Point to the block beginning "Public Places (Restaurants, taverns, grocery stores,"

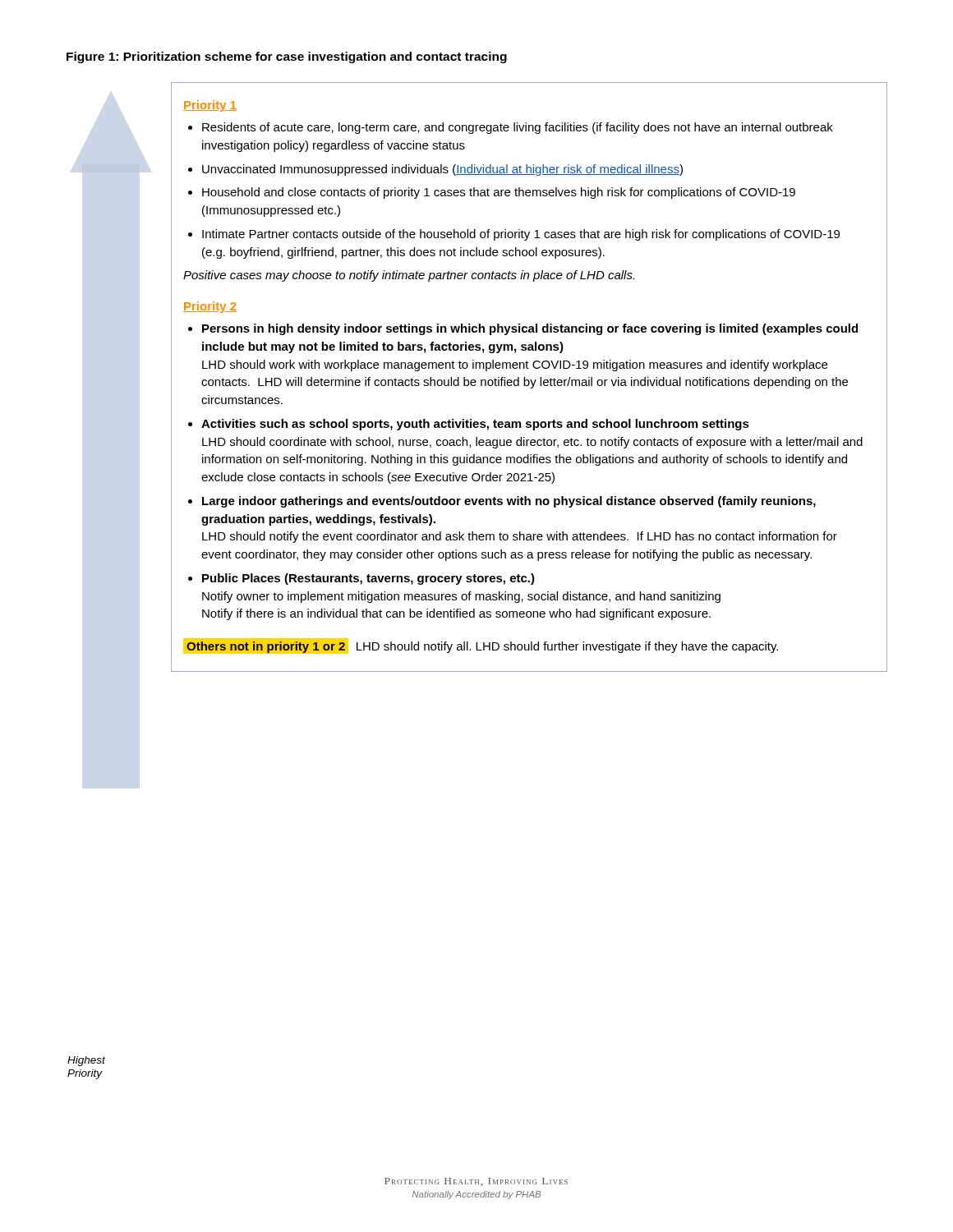(461, 595)
